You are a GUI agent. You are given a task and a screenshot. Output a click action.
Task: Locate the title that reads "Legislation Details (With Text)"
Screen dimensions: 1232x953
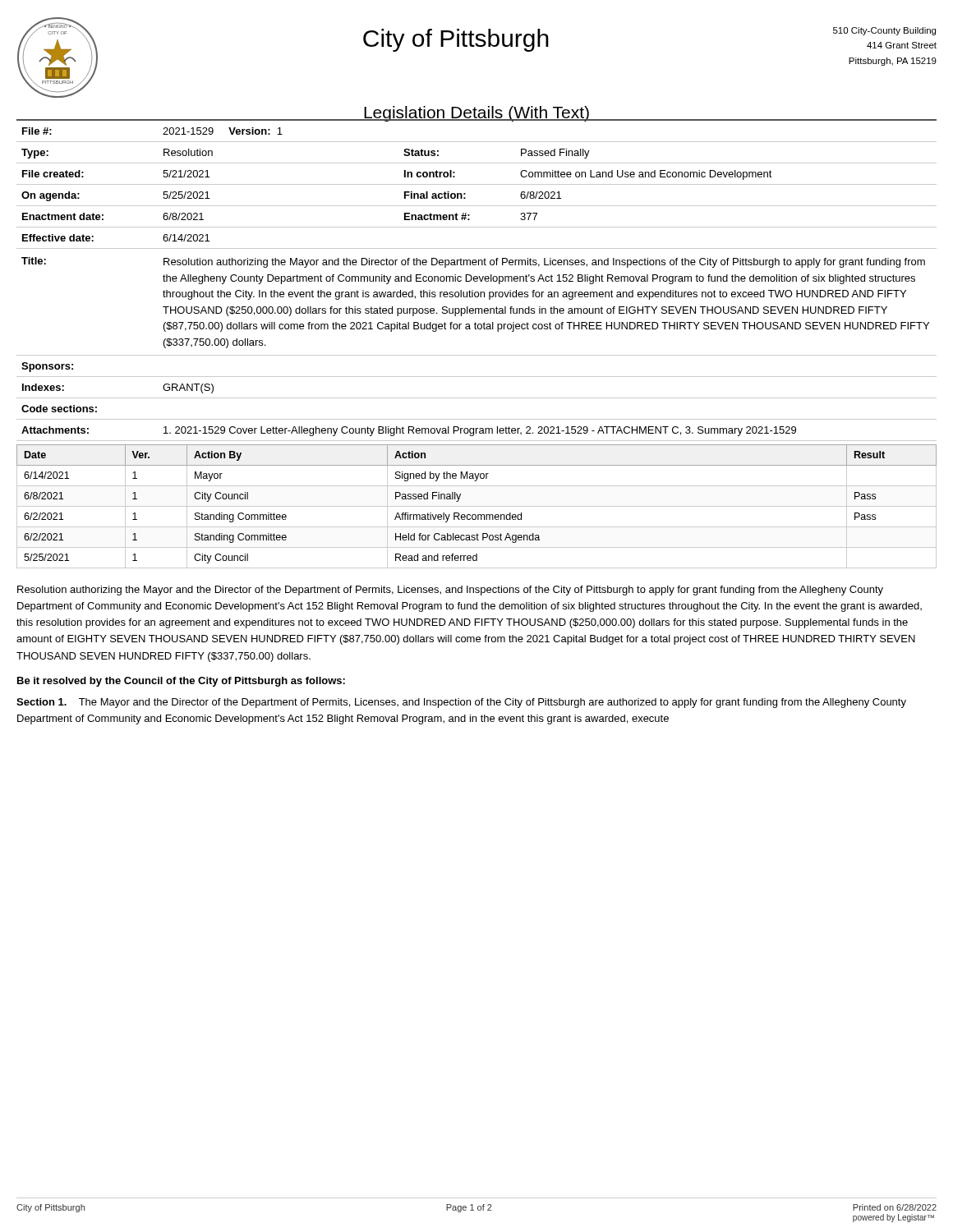point(476,112)
